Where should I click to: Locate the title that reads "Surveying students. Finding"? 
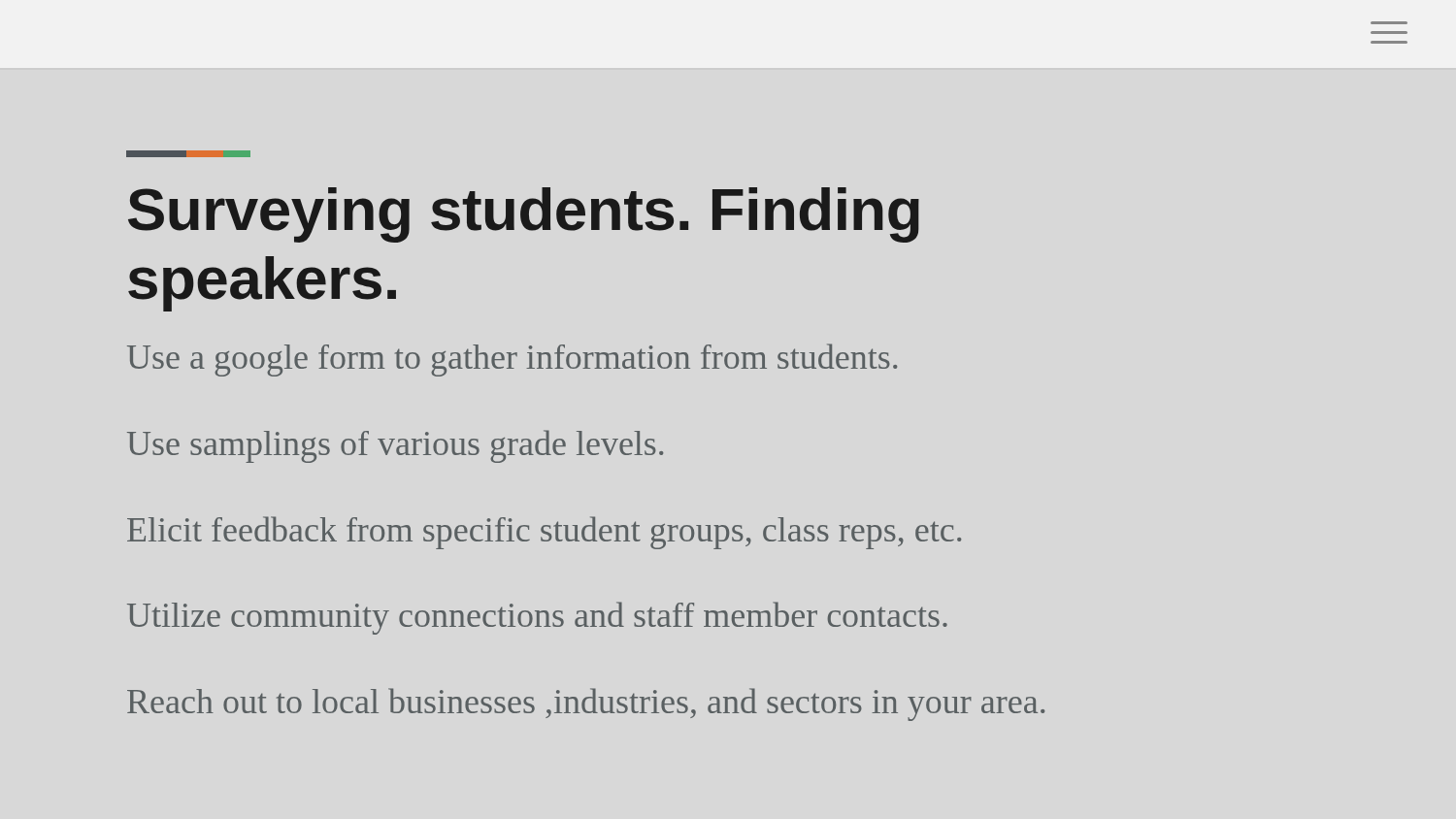660,244
